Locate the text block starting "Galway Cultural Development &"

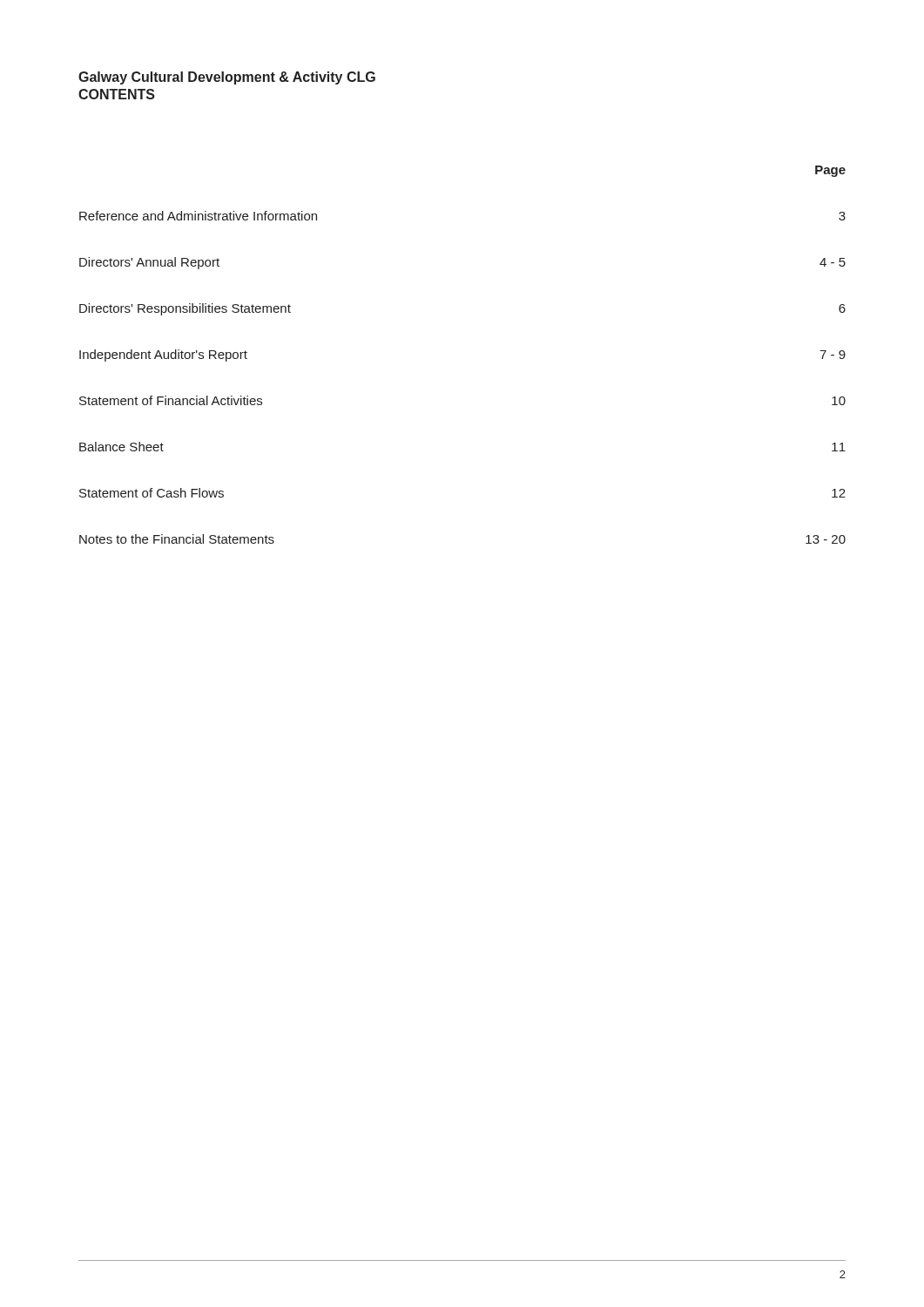tap(227, 78)
